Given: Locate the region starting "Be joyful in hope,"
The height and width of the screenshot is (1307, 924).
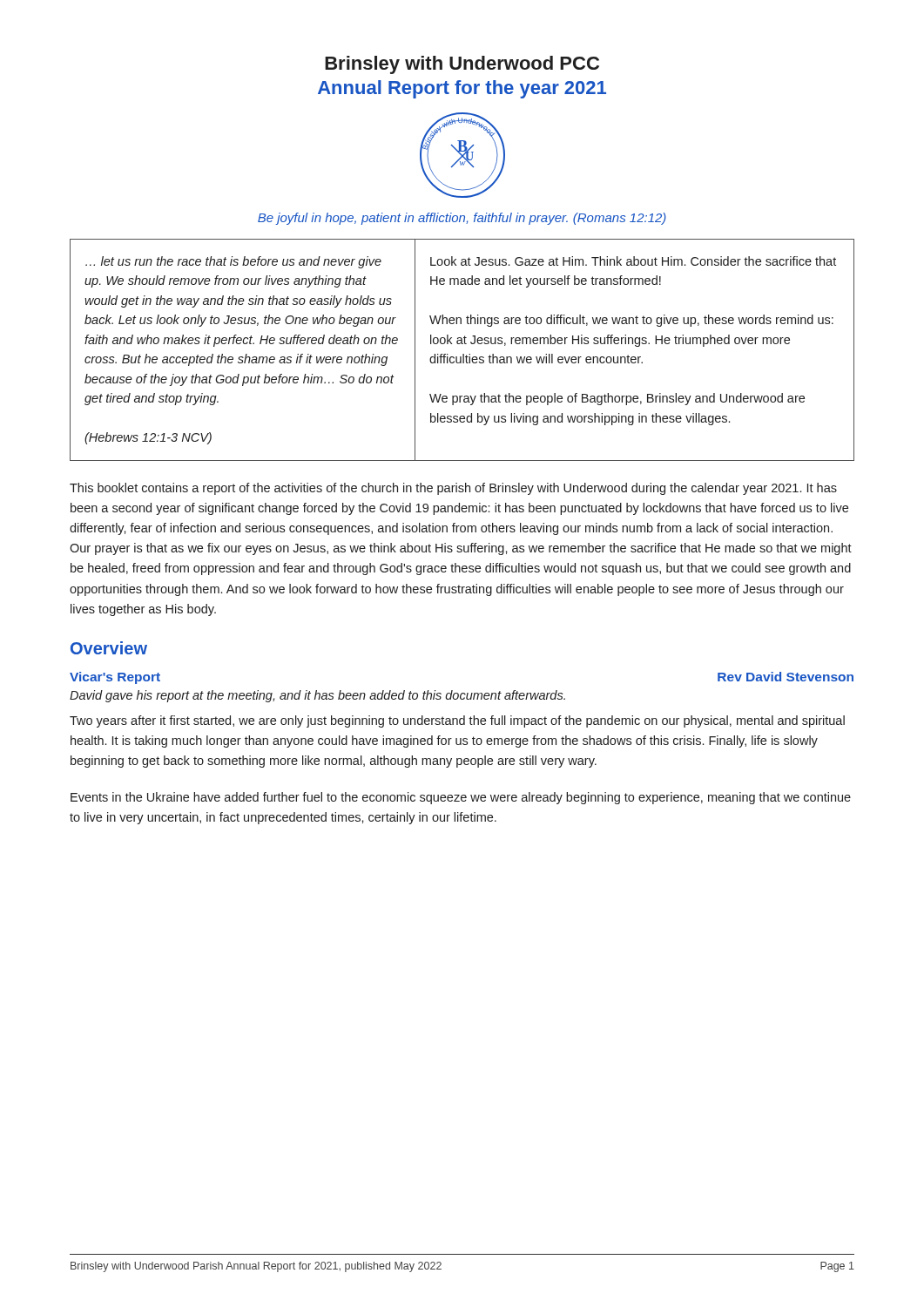Looking at the screenshot, I should point(462,217).
